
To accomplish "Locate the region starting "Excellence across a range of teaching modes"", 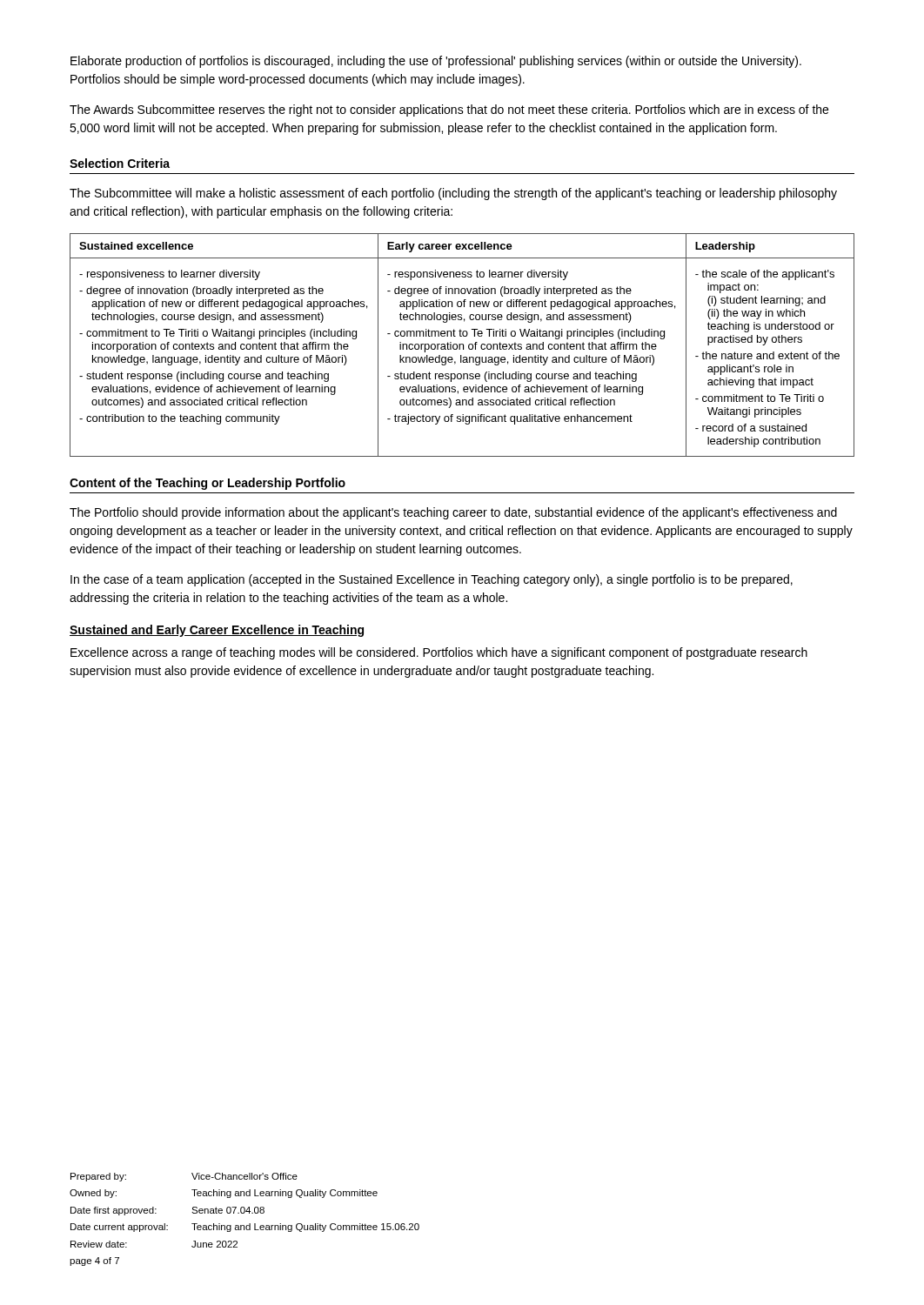I will pyautogui.click(x=439, y=662).
